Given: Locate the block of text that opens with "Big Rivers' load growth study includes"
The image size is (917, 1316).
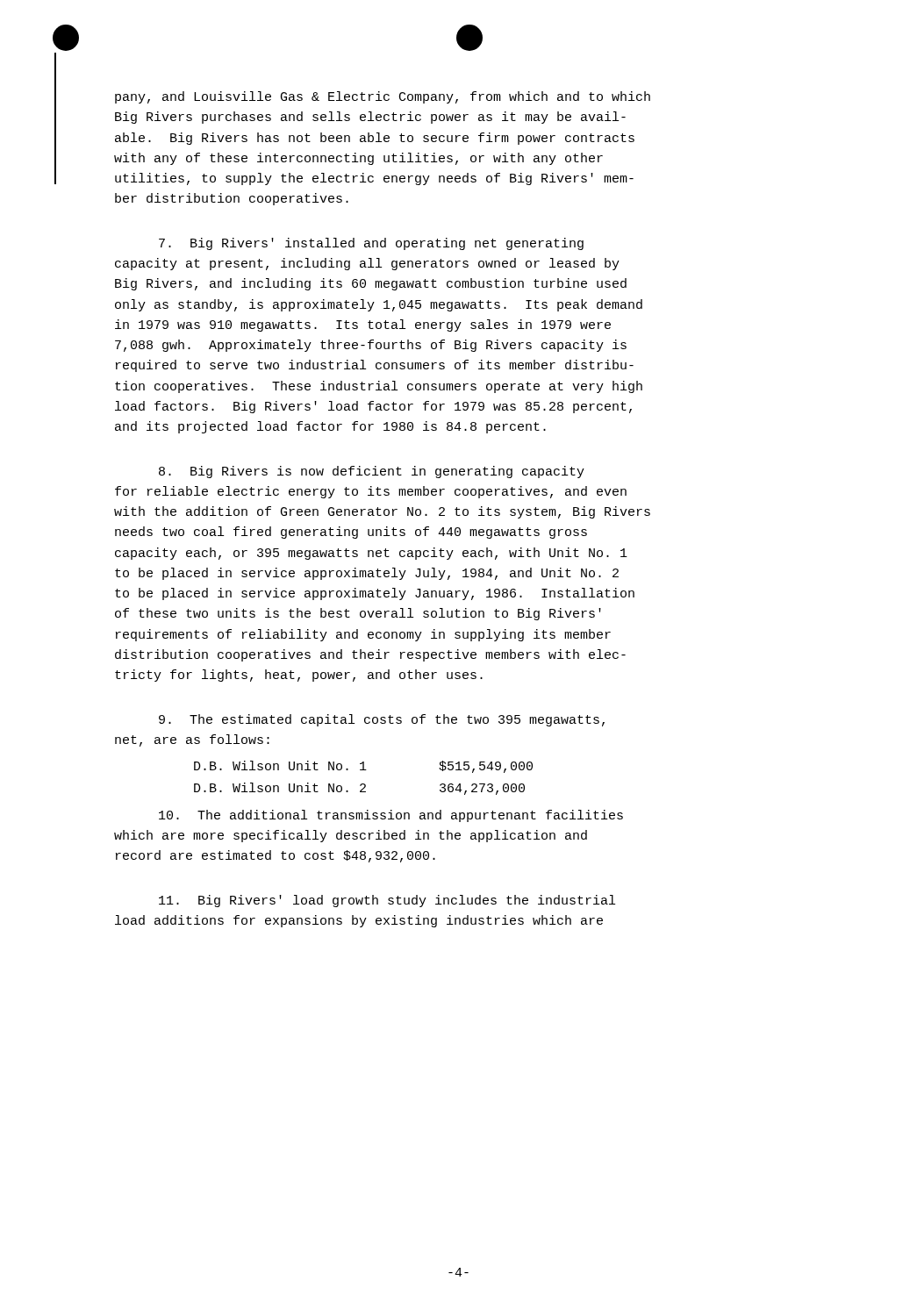Looking at the screenshot, I should coord(480,911).
